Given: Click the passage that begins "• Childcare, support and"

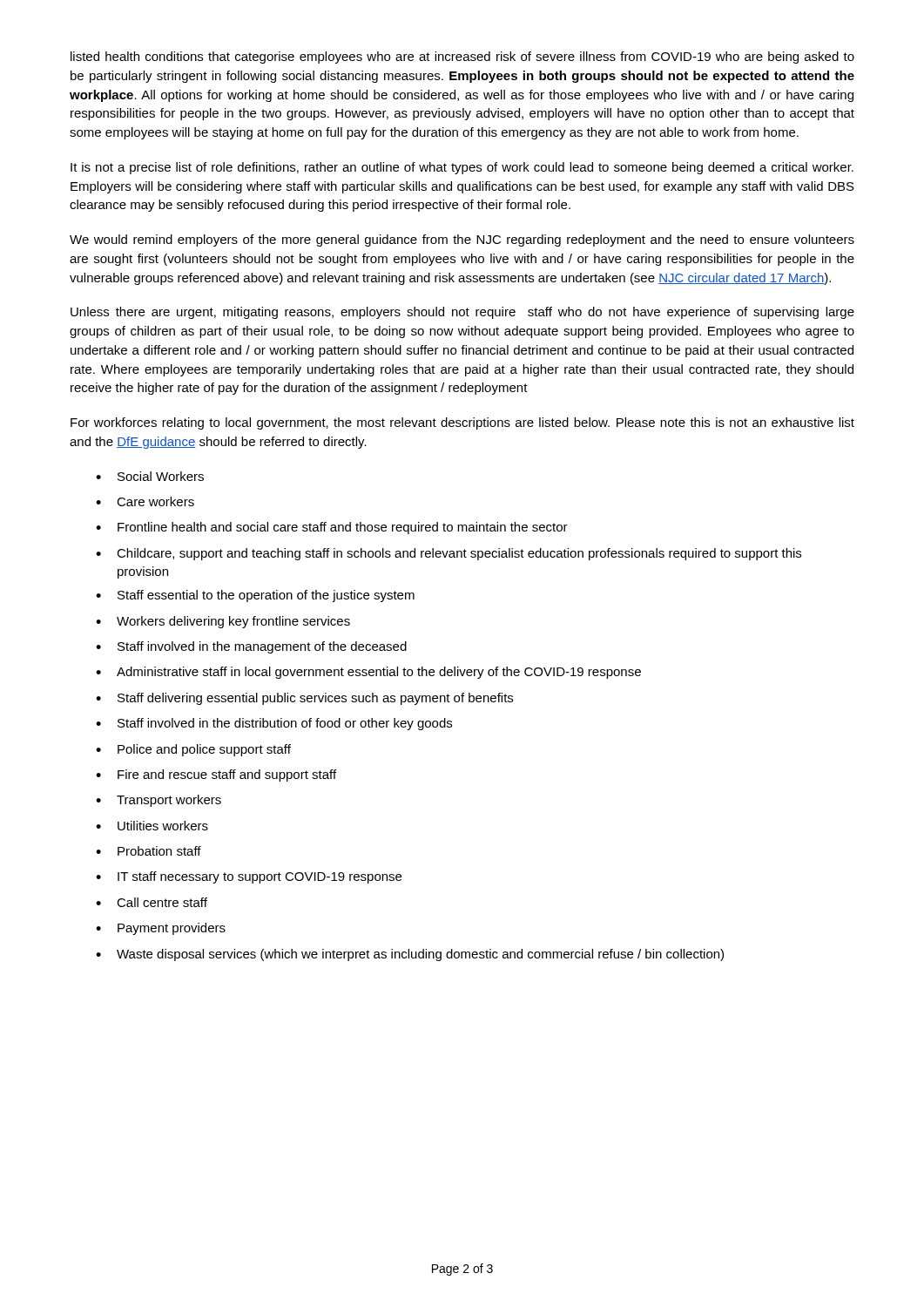Looking at the screenshot, I should [475, 562].
